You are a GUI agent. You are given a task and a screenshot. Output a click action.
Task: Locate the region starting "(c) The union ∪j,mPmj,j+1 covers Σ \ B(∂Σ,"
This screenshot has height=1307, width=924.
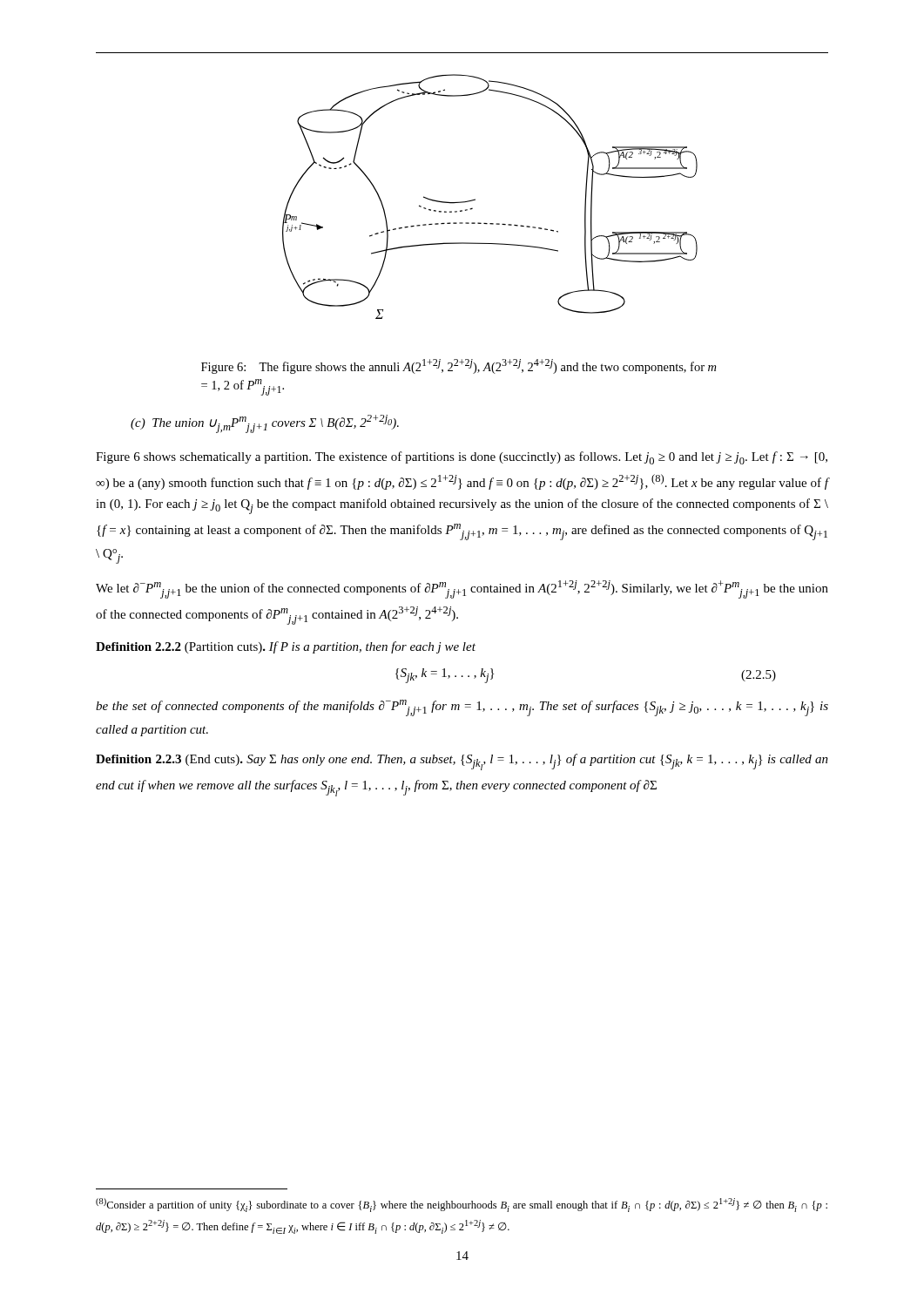[265, 422]
